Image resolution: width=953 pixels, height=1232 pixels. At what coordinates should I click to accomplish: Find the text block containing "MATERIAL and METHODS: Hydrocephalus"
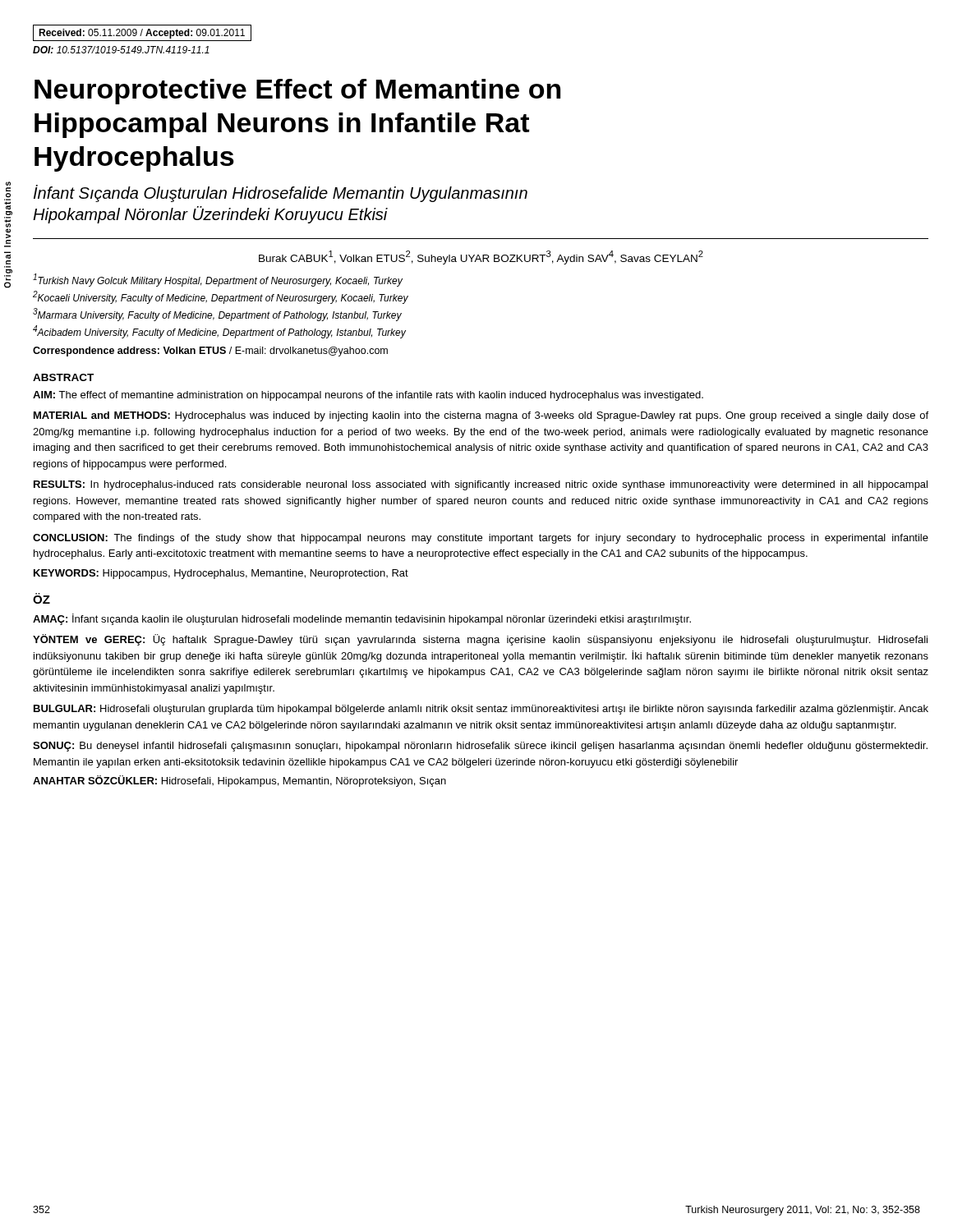(x=481, y=440)
